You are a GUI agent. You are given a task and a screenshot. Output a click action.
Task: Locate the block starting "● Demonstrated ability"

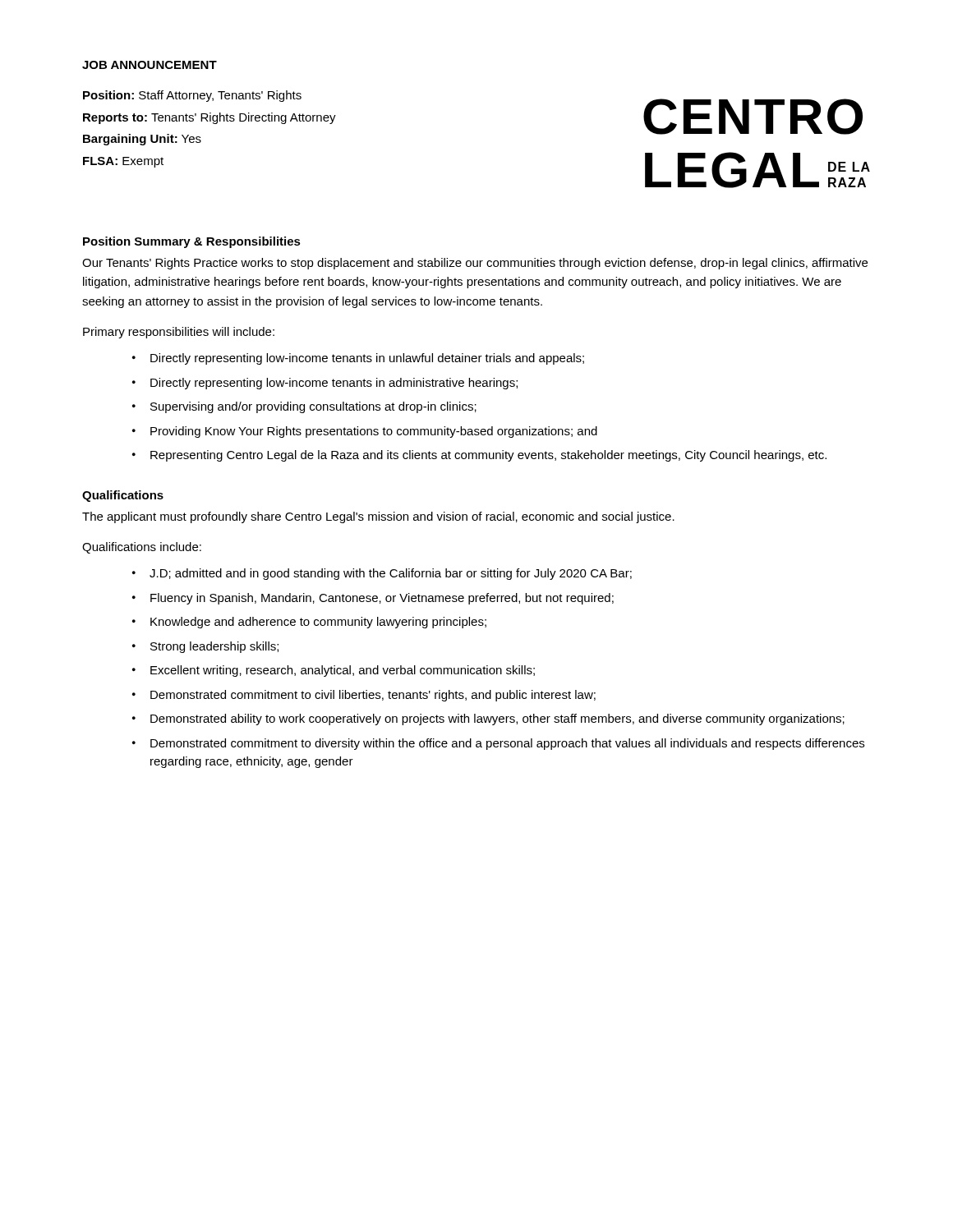tap(501, 719)
